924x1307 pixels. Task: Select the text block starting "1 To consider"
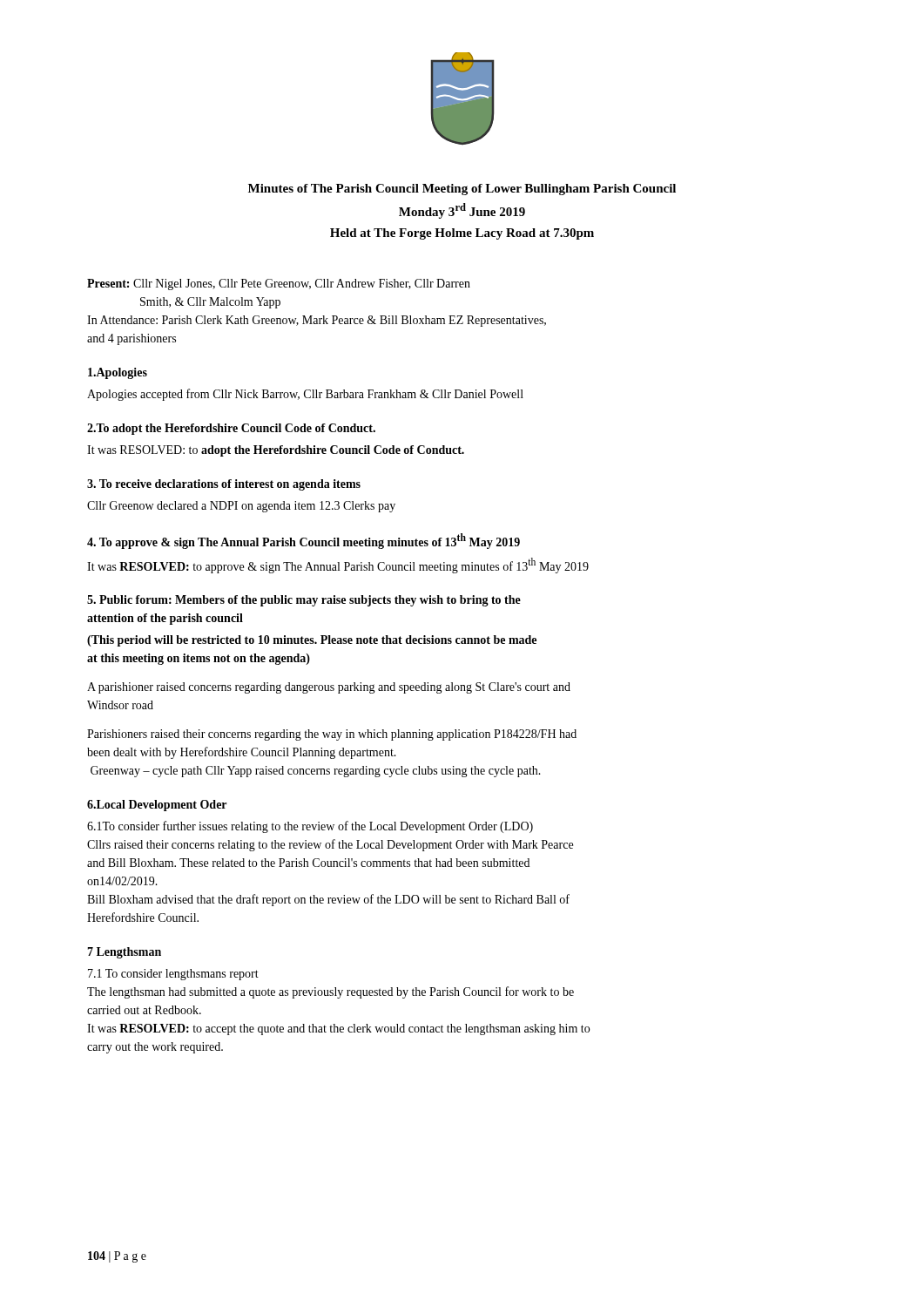[x=173, y=975]
